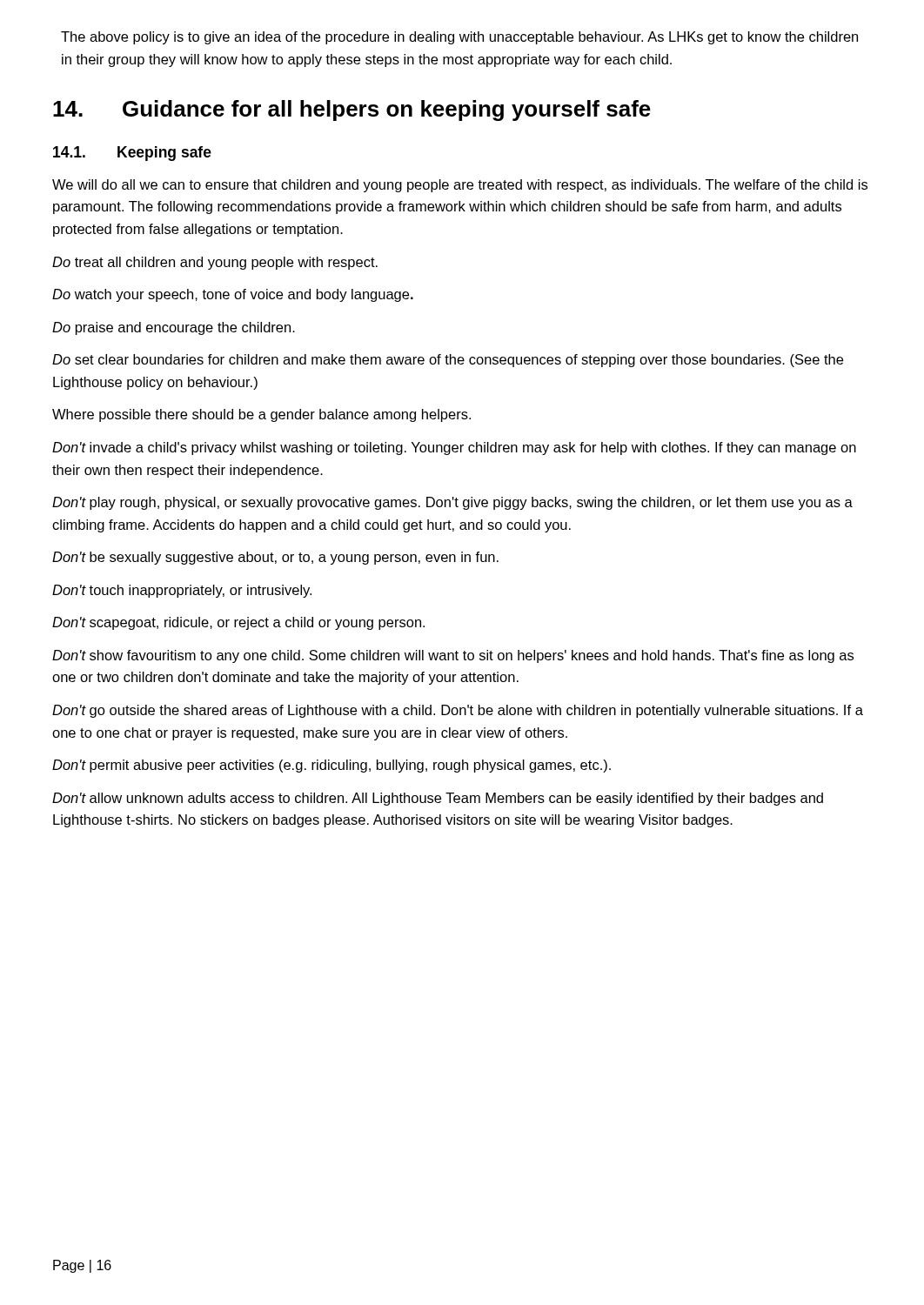This screenshot has width=924, height=1305.
Task: Navigate to the passage starting "Don't be sexually suggestive about, or to,"
Action: tap(276, 557)
